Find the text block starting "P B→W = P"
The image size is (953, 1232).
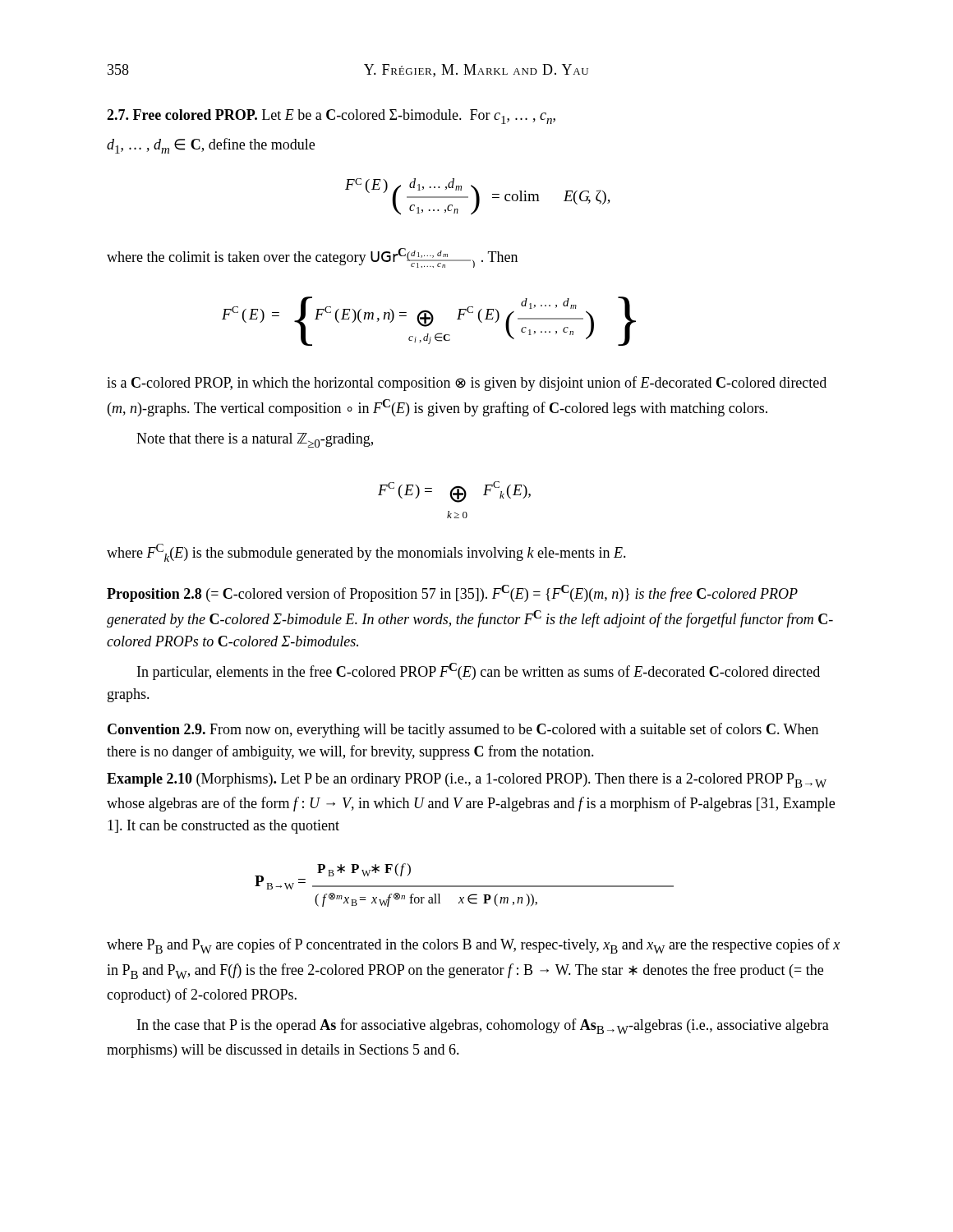[476, 883]
